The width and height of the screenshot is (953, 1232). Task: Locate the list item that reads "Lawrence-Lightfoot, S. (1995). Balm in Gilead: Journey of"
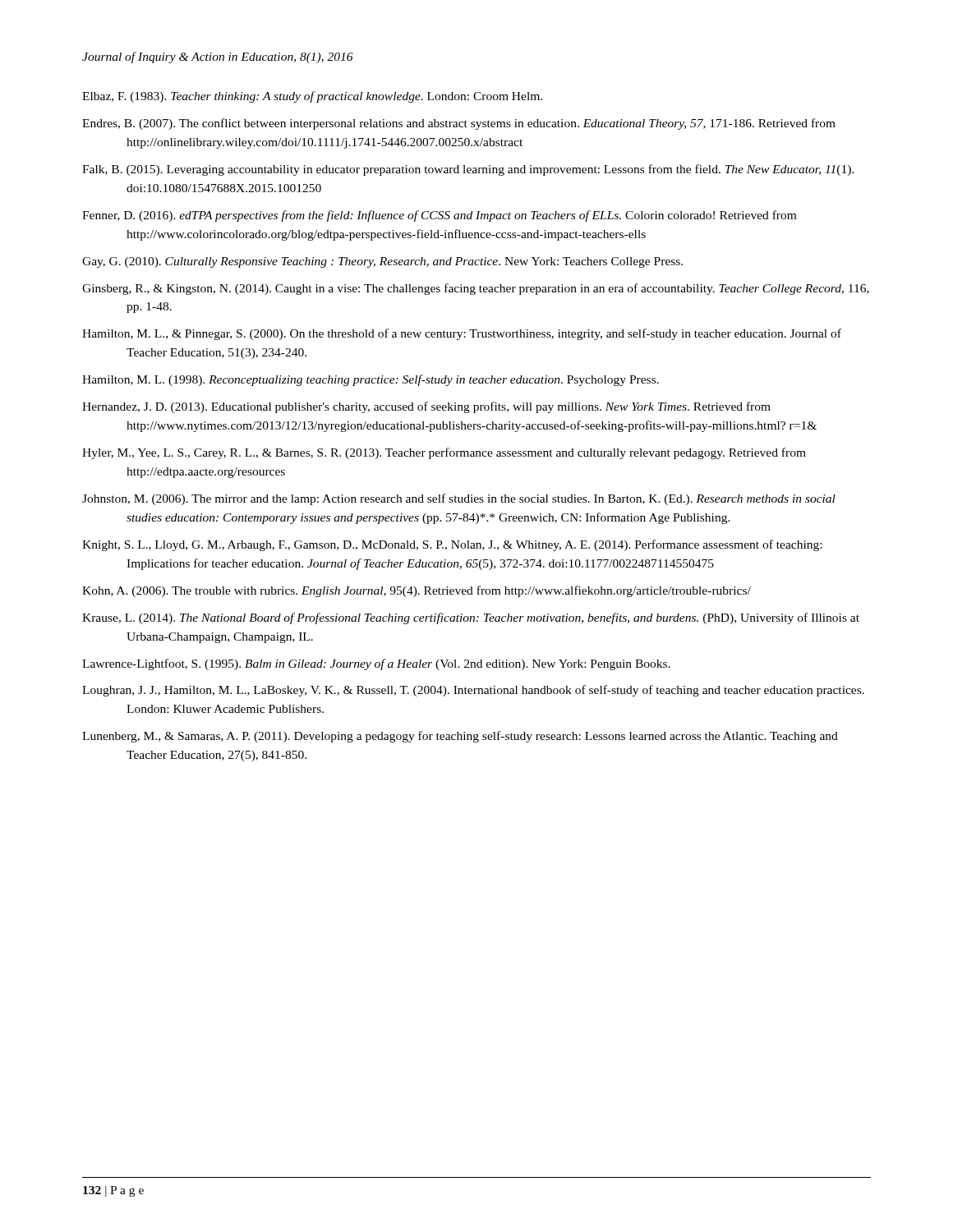tap(376, 663)
